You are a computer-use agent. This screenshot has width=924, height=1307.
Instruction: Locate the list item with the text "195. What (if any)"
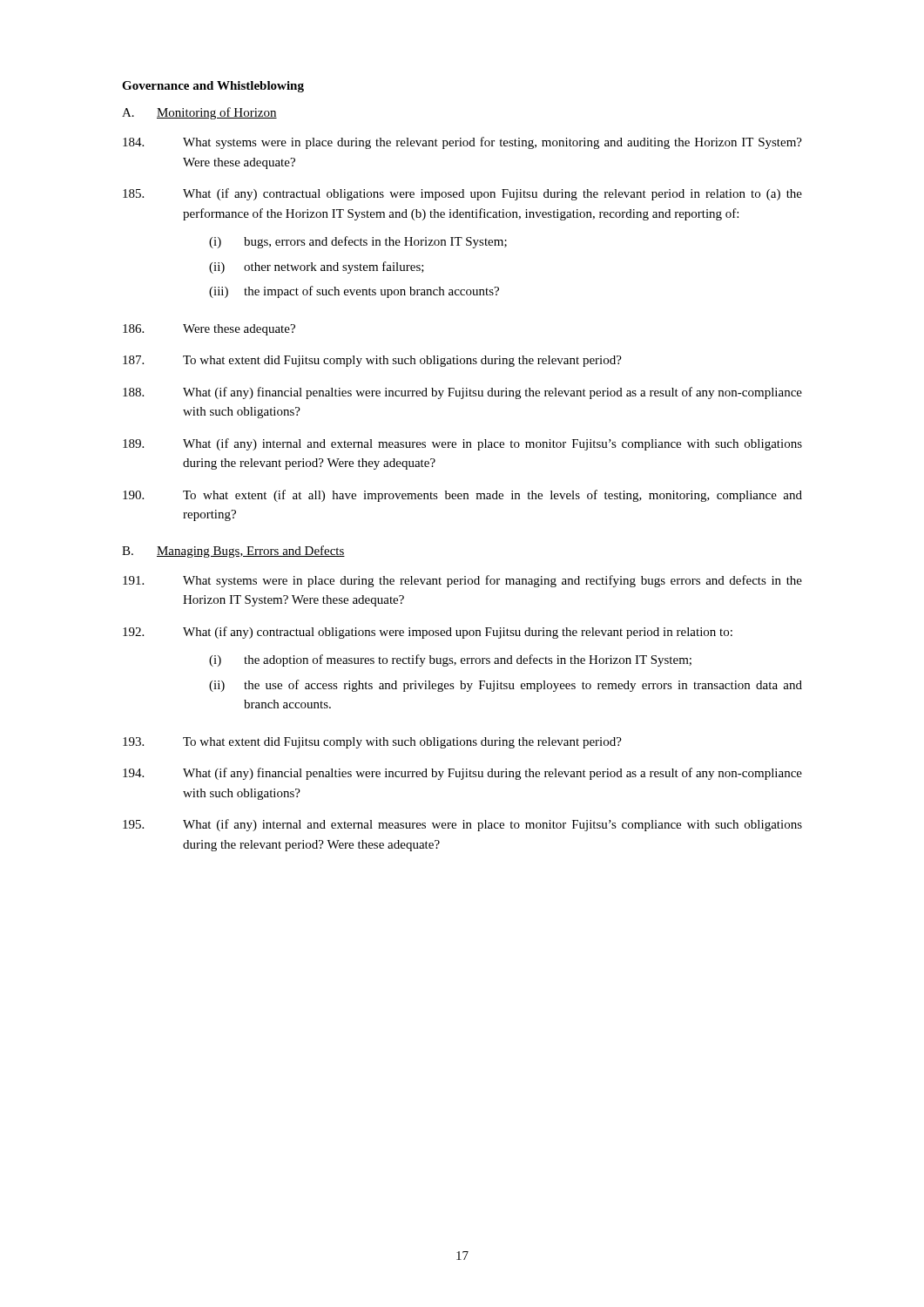point(462,834)
